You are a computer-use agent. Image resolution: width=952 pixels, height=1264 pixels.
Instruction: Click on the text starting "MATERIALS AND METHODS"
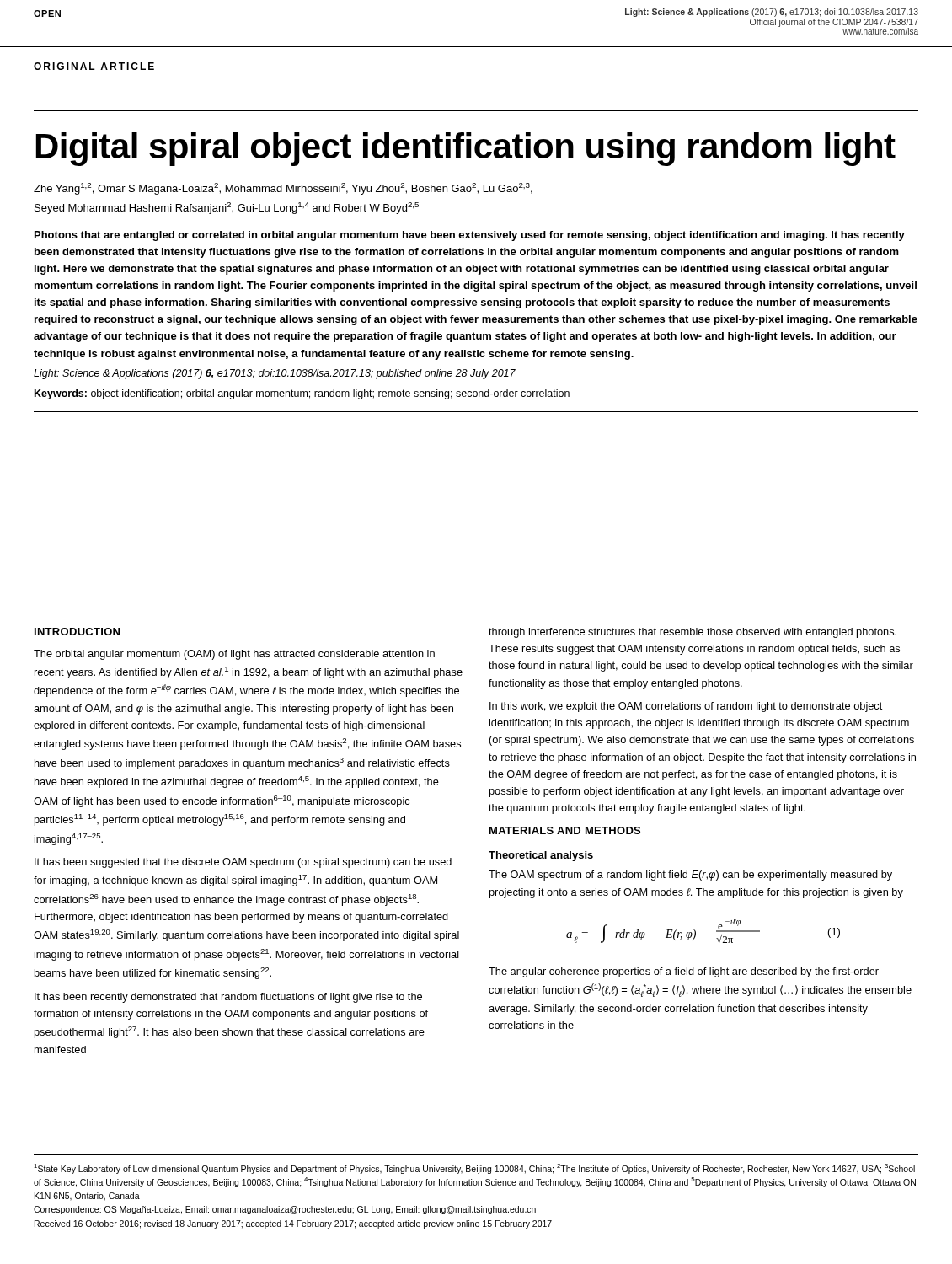coord(565,831)
